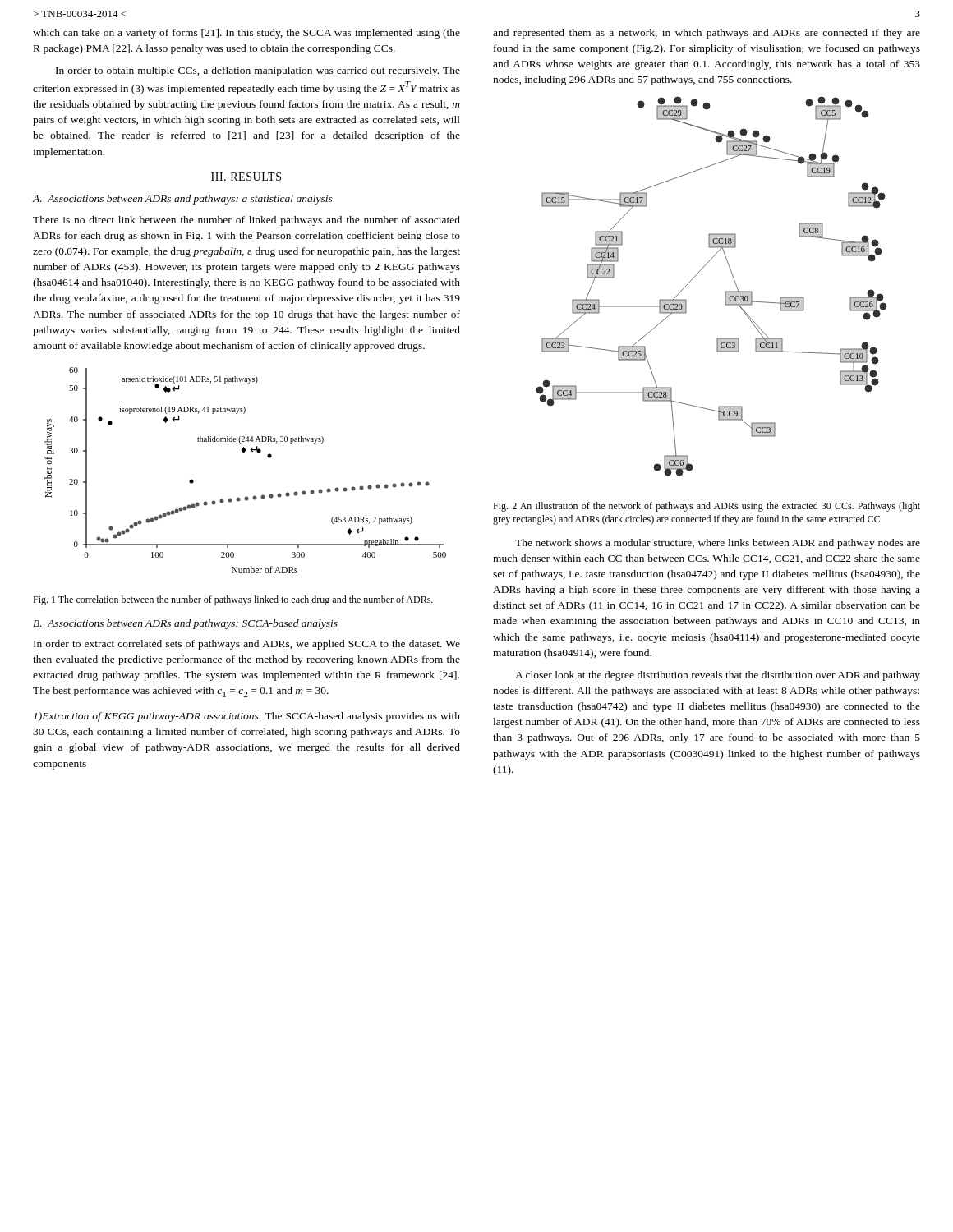The width and height of the screenshot is (953, 1232).
Task: Click on the network graph
Action: pos(707,295)
